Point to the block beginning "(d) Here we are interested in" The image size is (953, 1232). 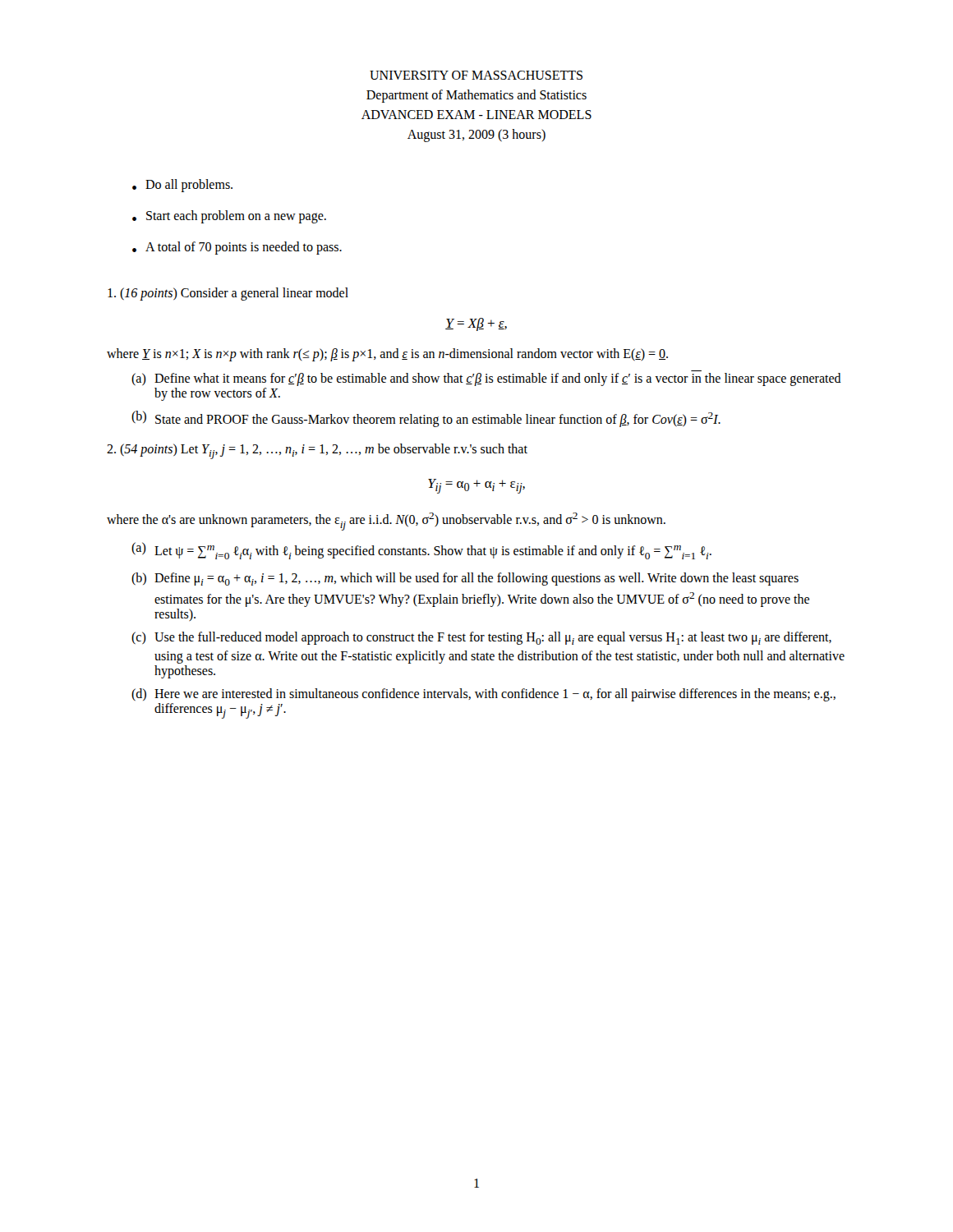point(489,703)
